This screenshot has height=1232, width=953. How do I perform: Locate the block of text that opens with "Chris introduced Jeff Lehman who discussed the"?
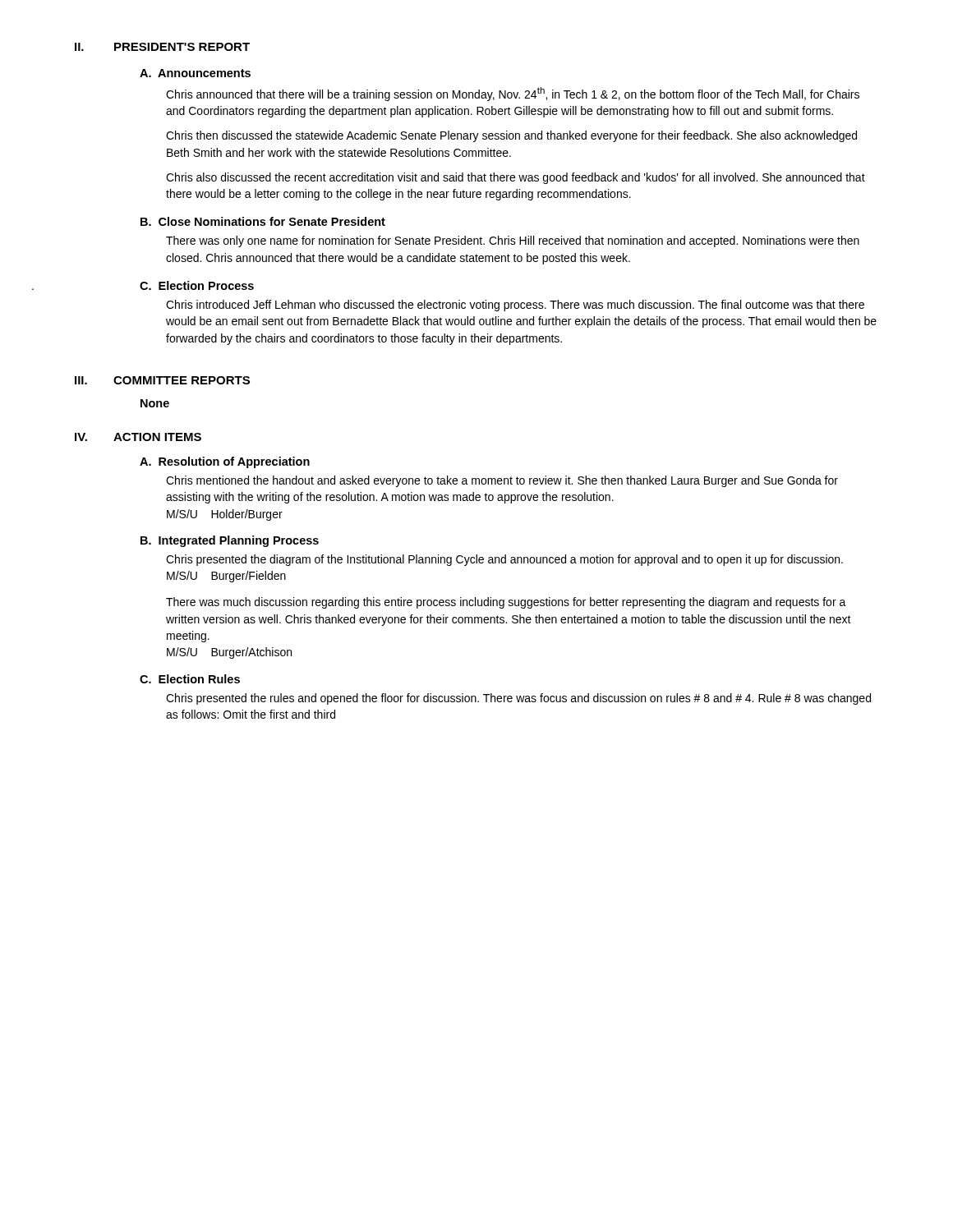[x=521, y=321]
